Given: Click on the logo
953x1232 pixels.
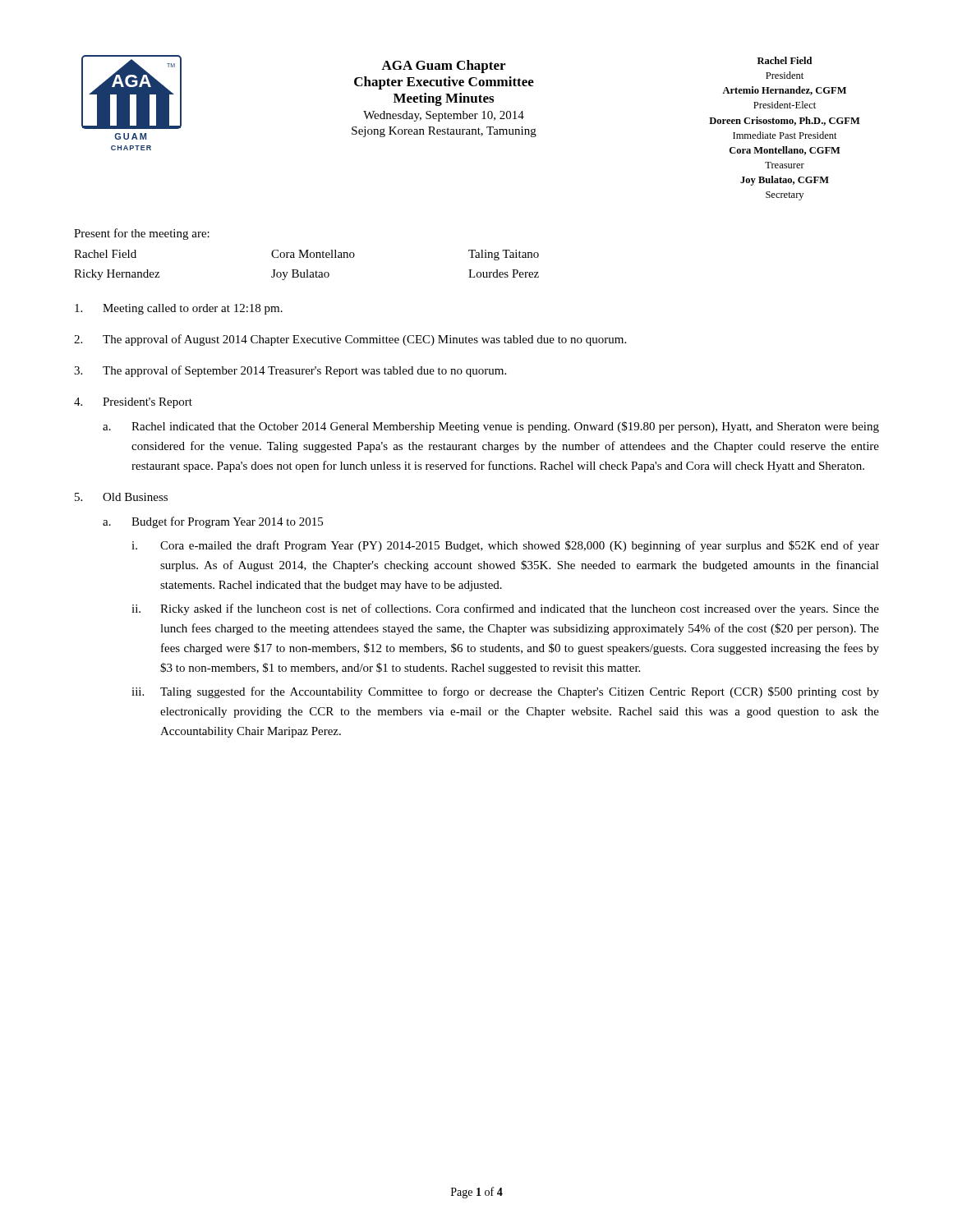Looking at the screenshot, I should tap(136, 103).
